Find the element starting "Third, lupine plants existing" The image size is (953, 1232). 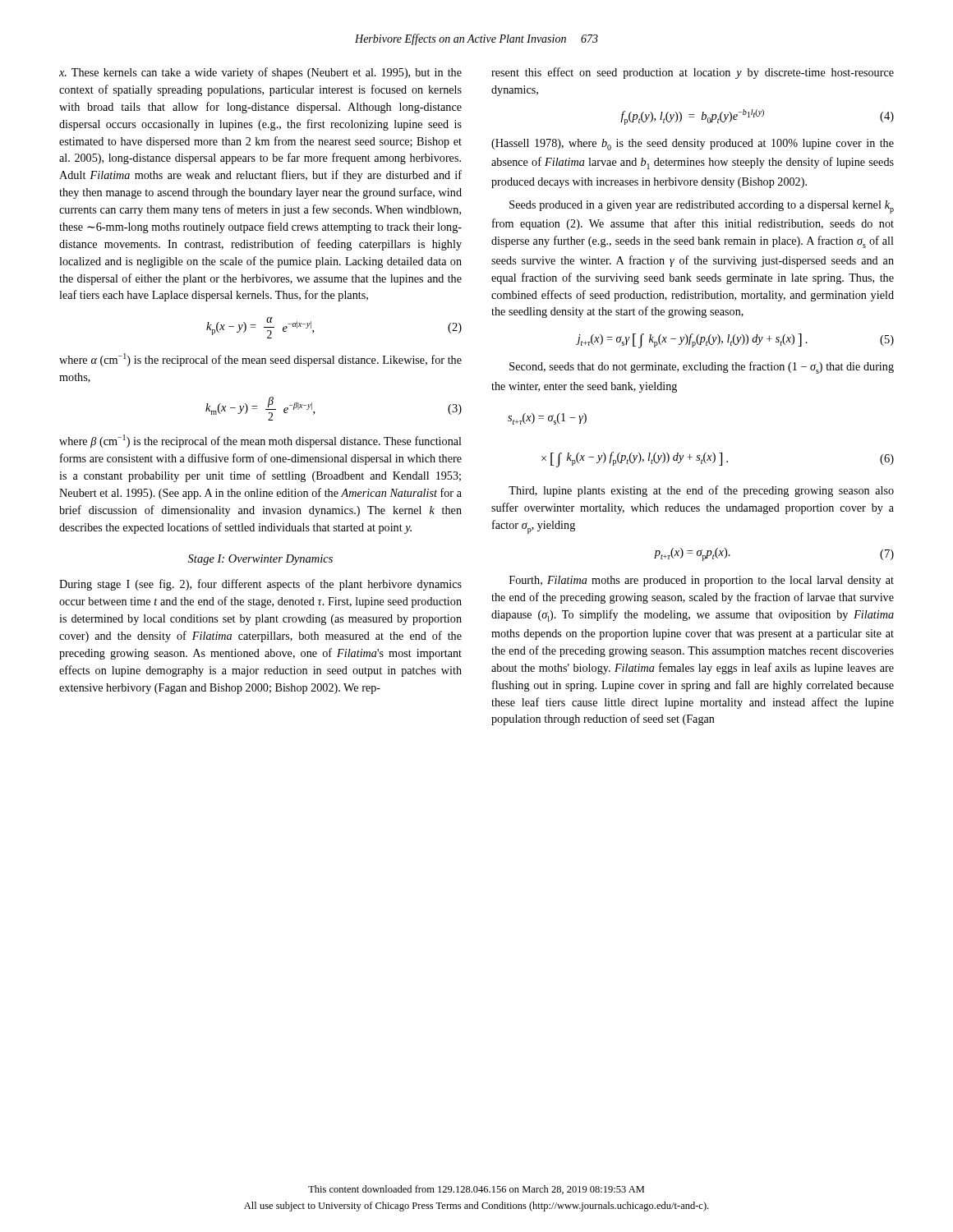(693, 509)
